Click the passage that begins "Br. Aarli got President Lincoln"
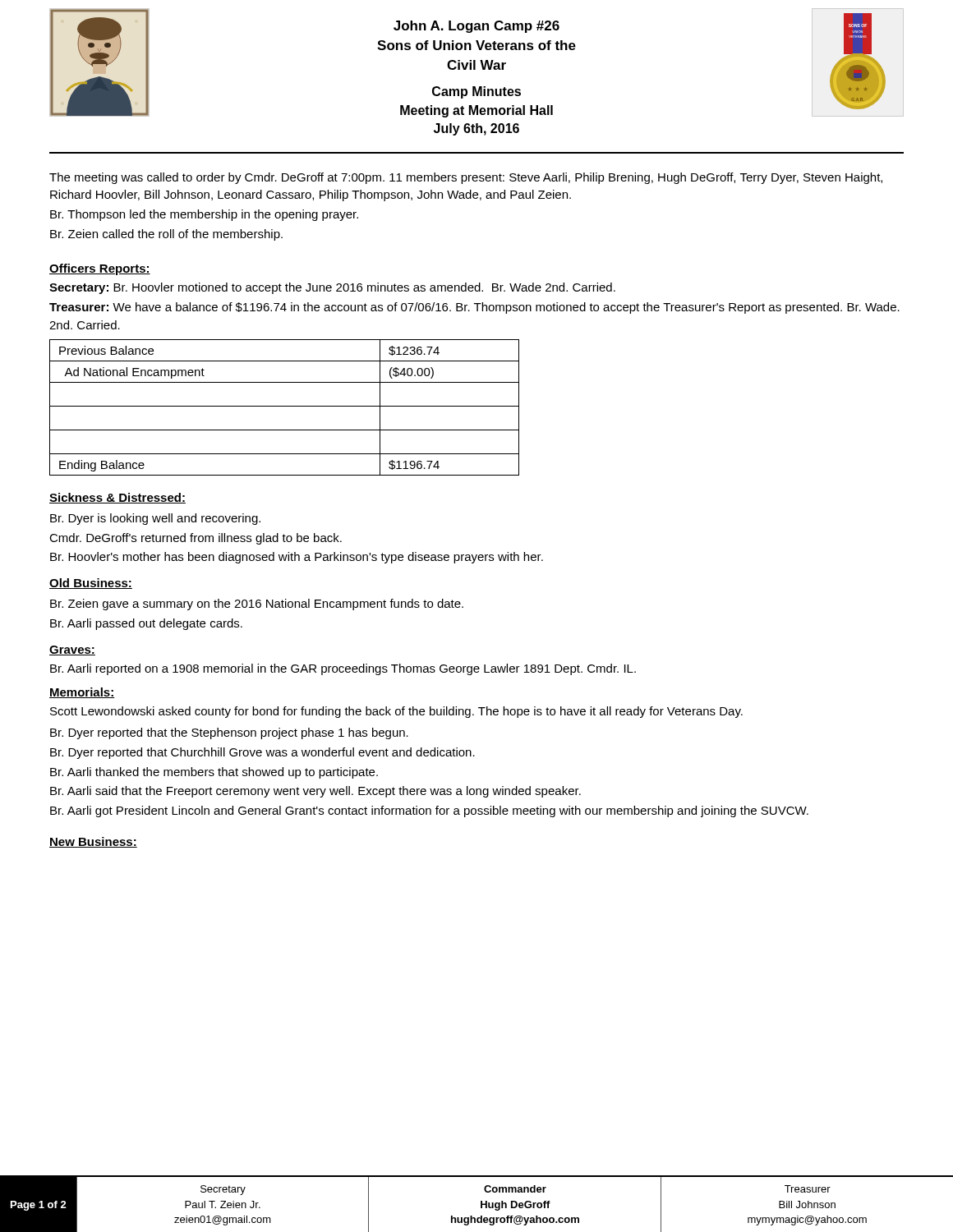Viewport: 953px width, 1232px height. pyautogui.click(x=476, y=811)
